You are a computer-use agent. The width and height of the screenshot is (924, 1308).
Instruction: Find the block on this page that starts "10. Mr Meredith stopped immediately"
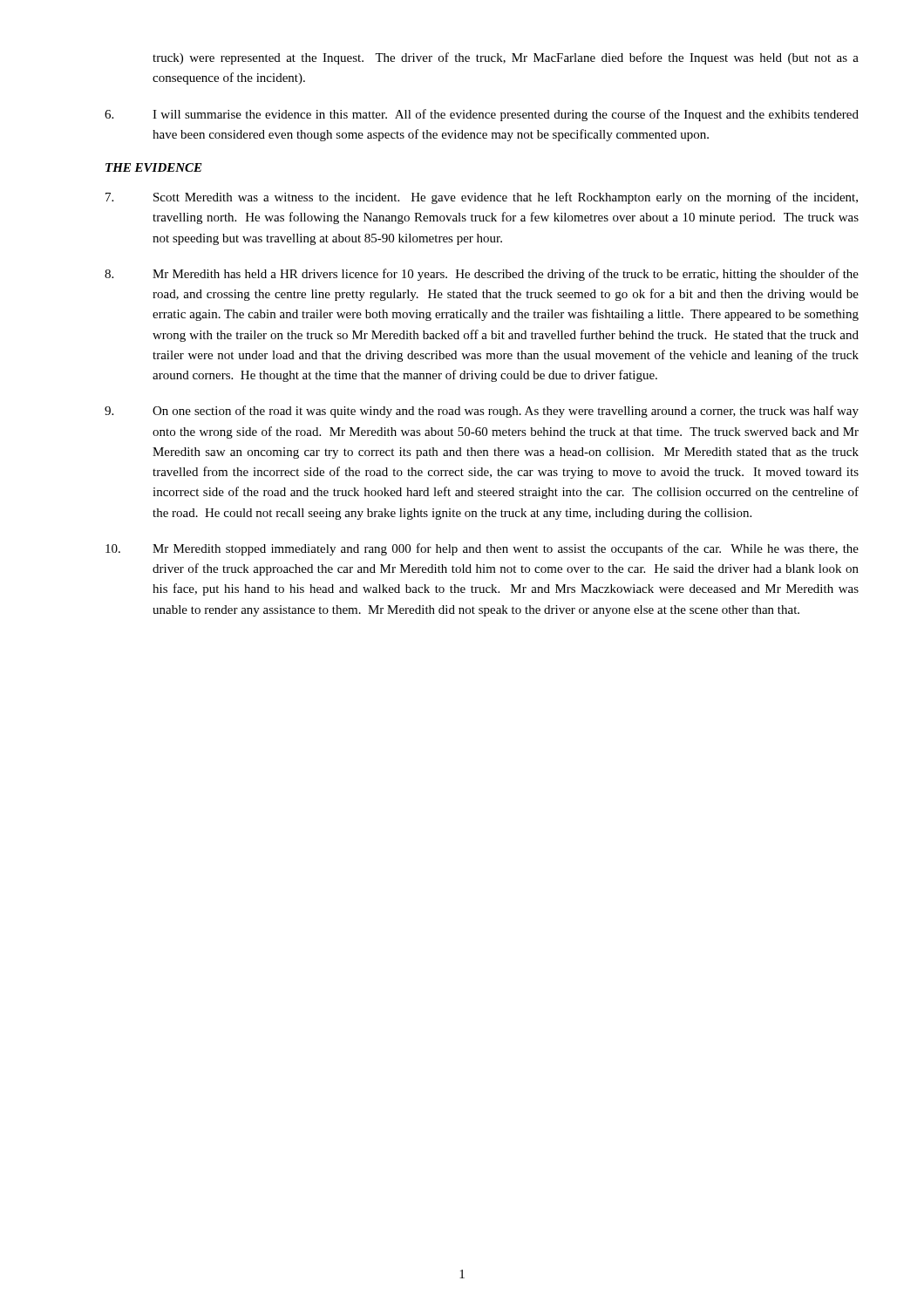[x=482, y=579]
